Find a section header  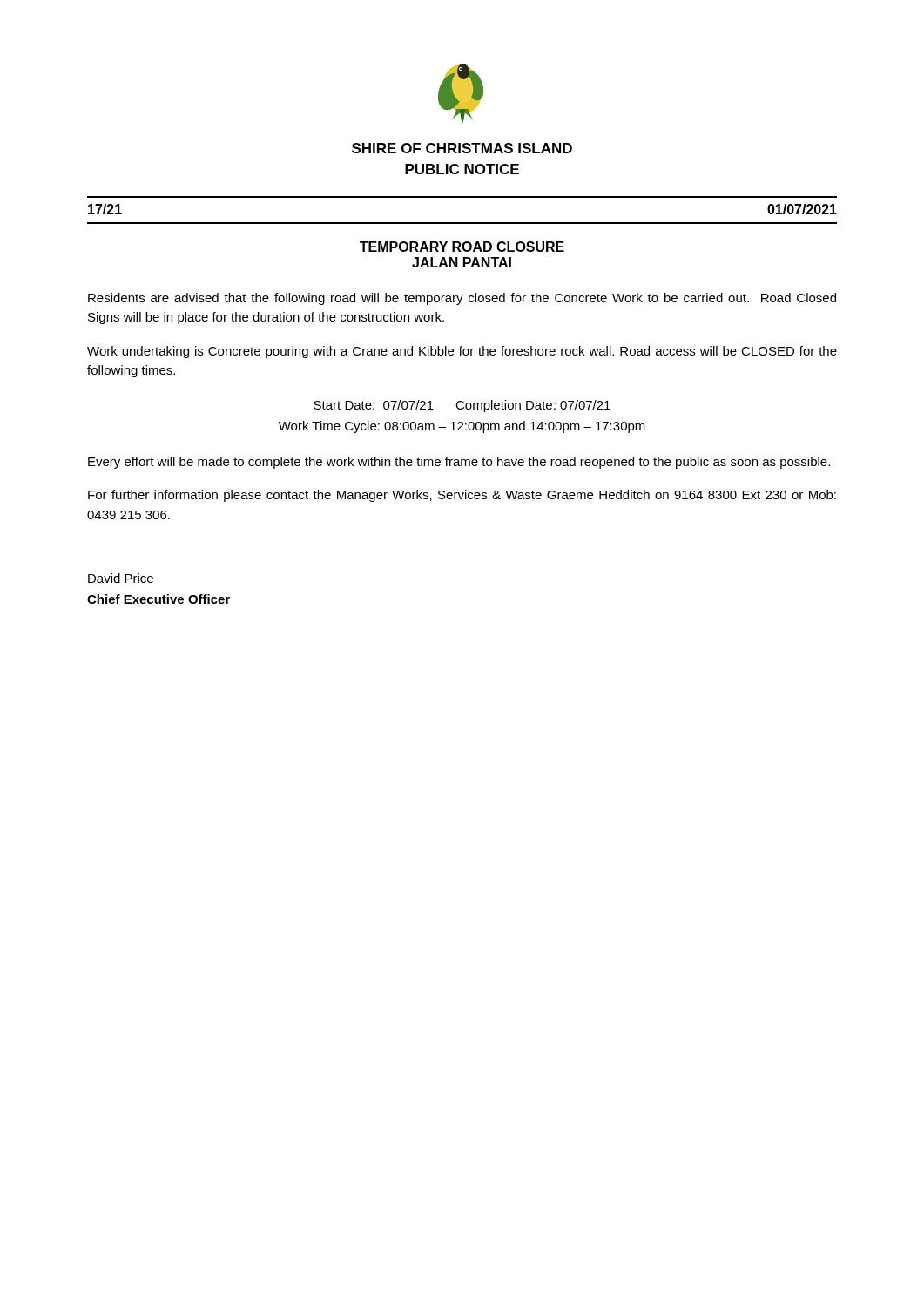point(462,255)
